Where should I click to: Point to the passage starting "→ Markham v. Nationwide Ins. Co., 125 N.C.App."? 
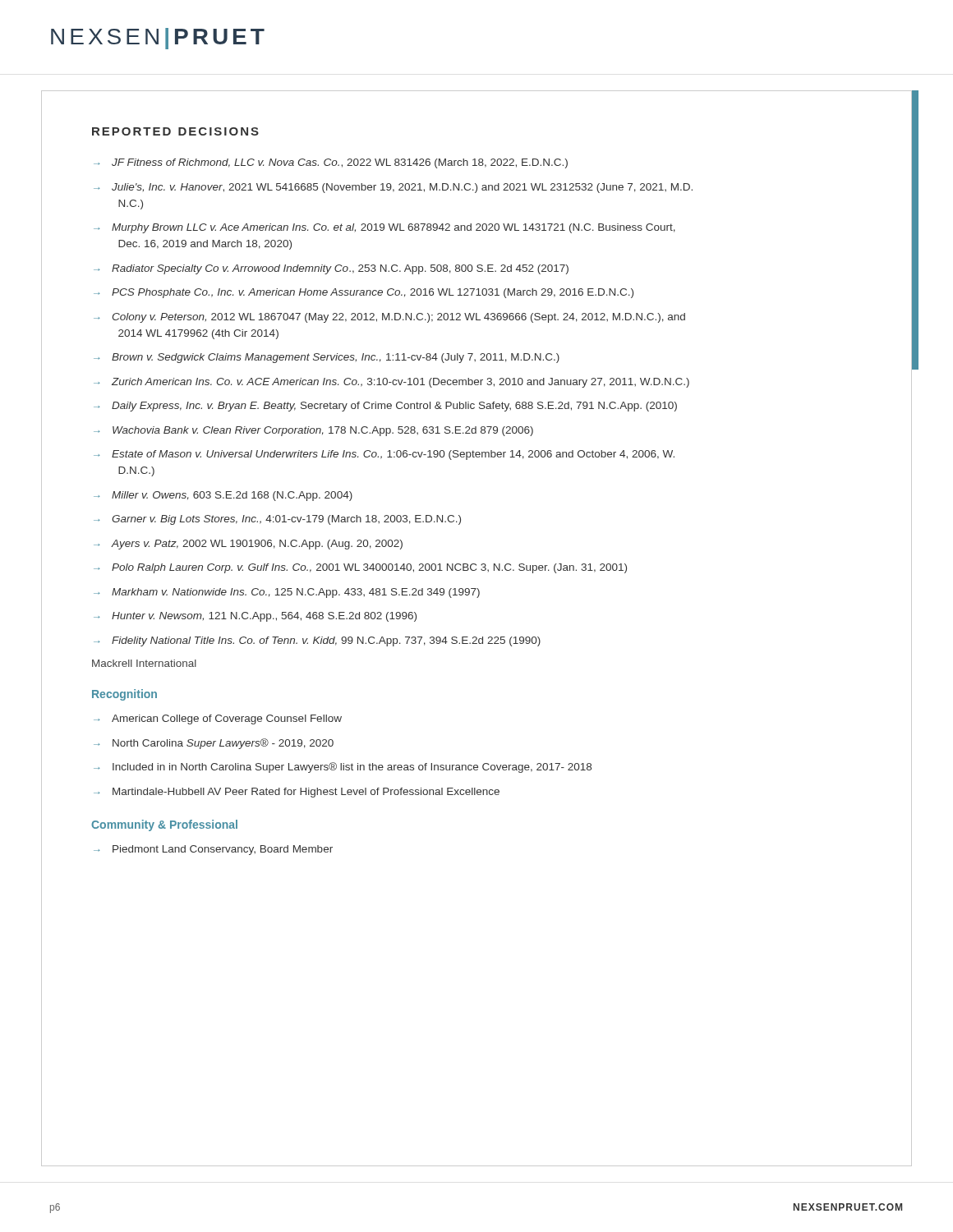[x=476, y=592]
